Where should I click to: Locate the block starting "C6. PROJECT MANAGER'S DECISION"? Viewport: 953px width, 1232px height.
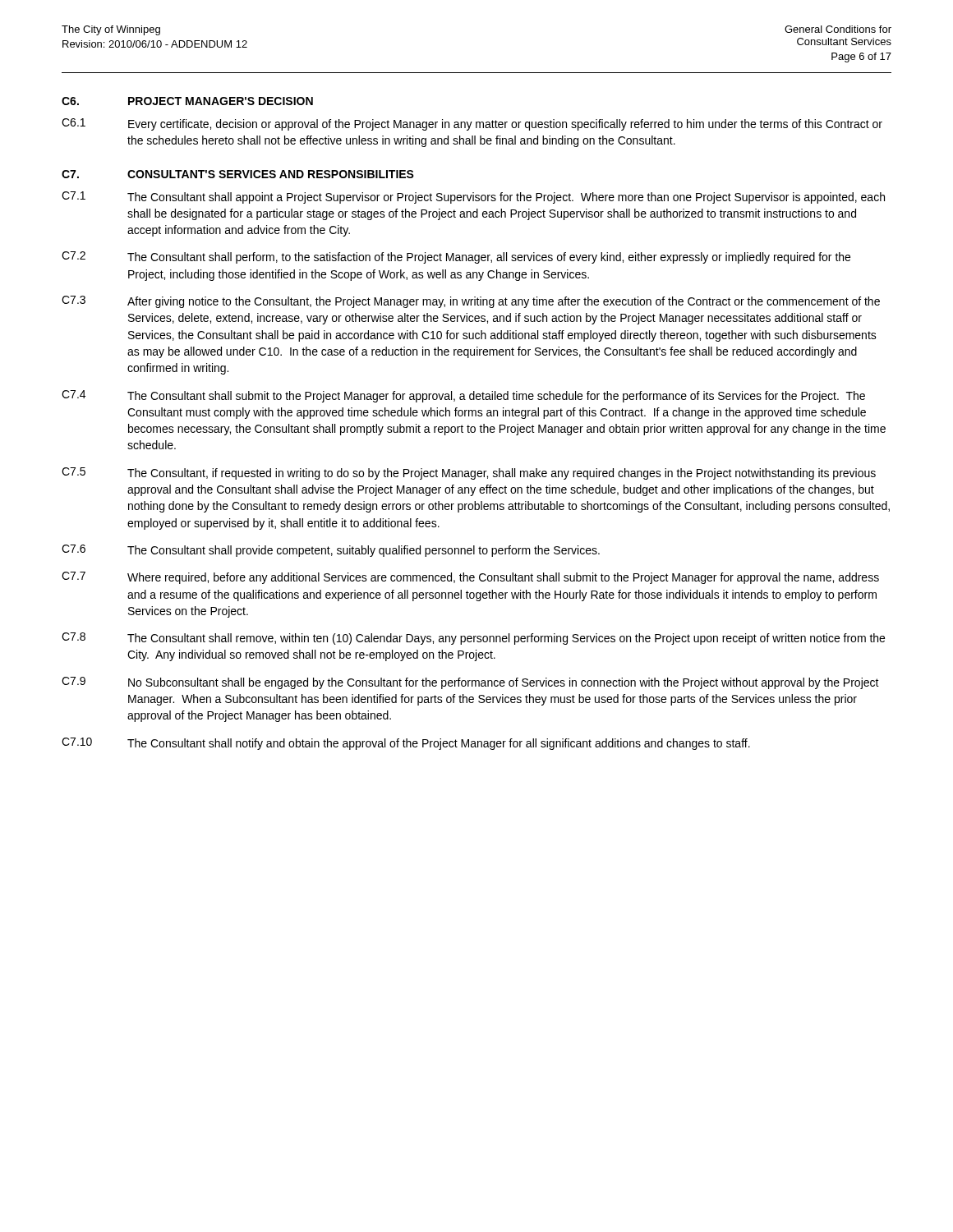188,101
